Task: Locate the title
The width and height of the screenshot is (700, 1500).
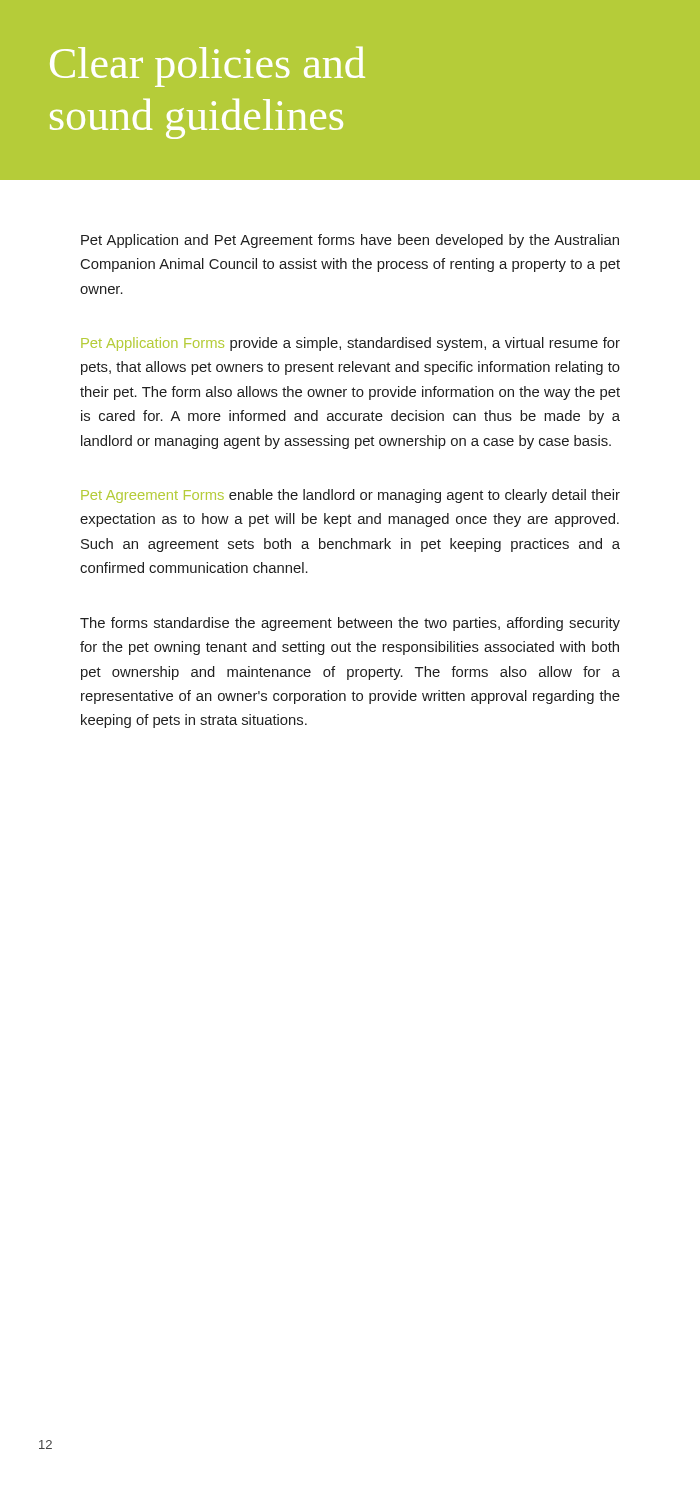Action: coord(350,90)
